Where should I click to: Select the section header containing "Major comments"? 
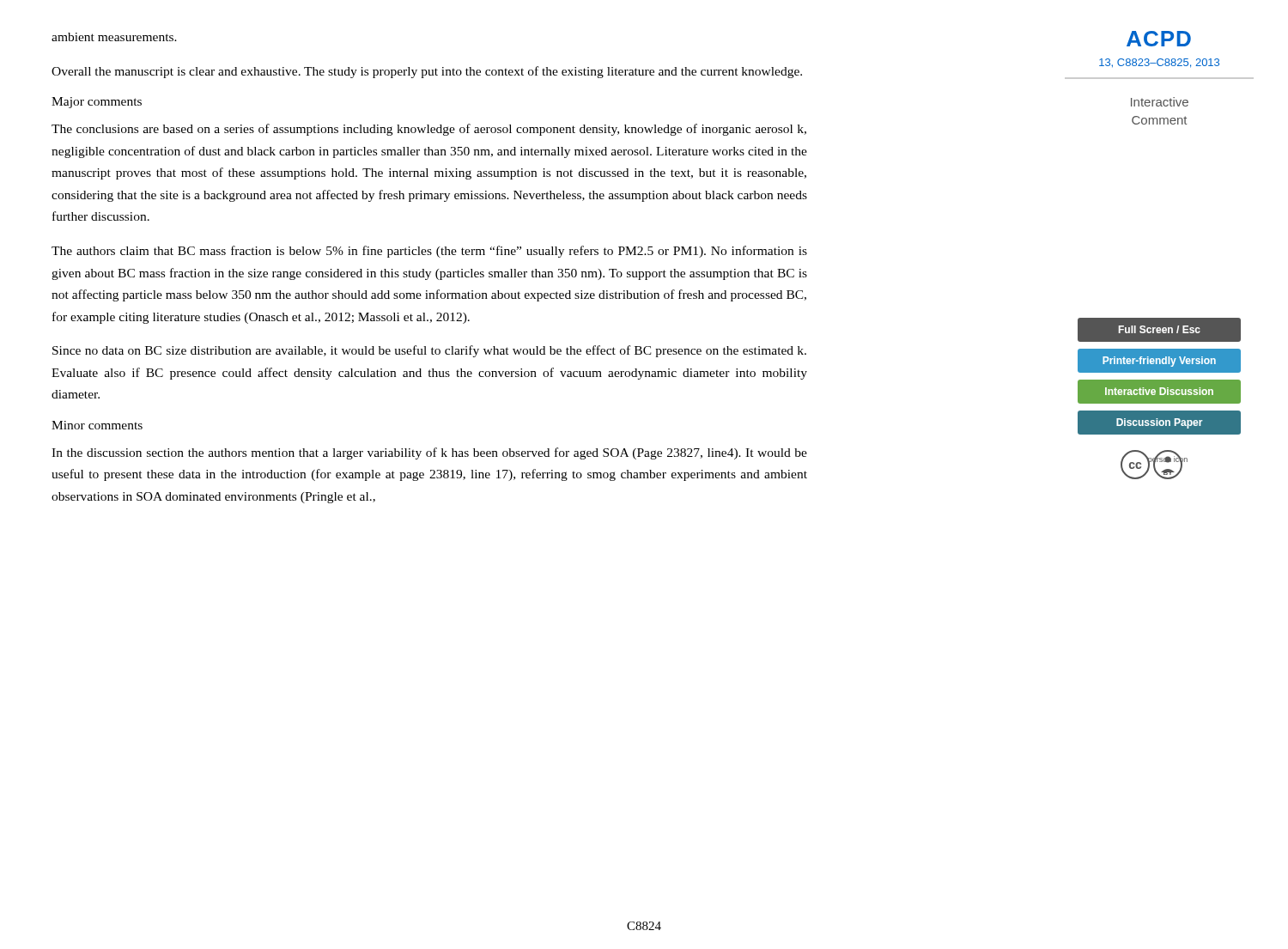(97, 101)
